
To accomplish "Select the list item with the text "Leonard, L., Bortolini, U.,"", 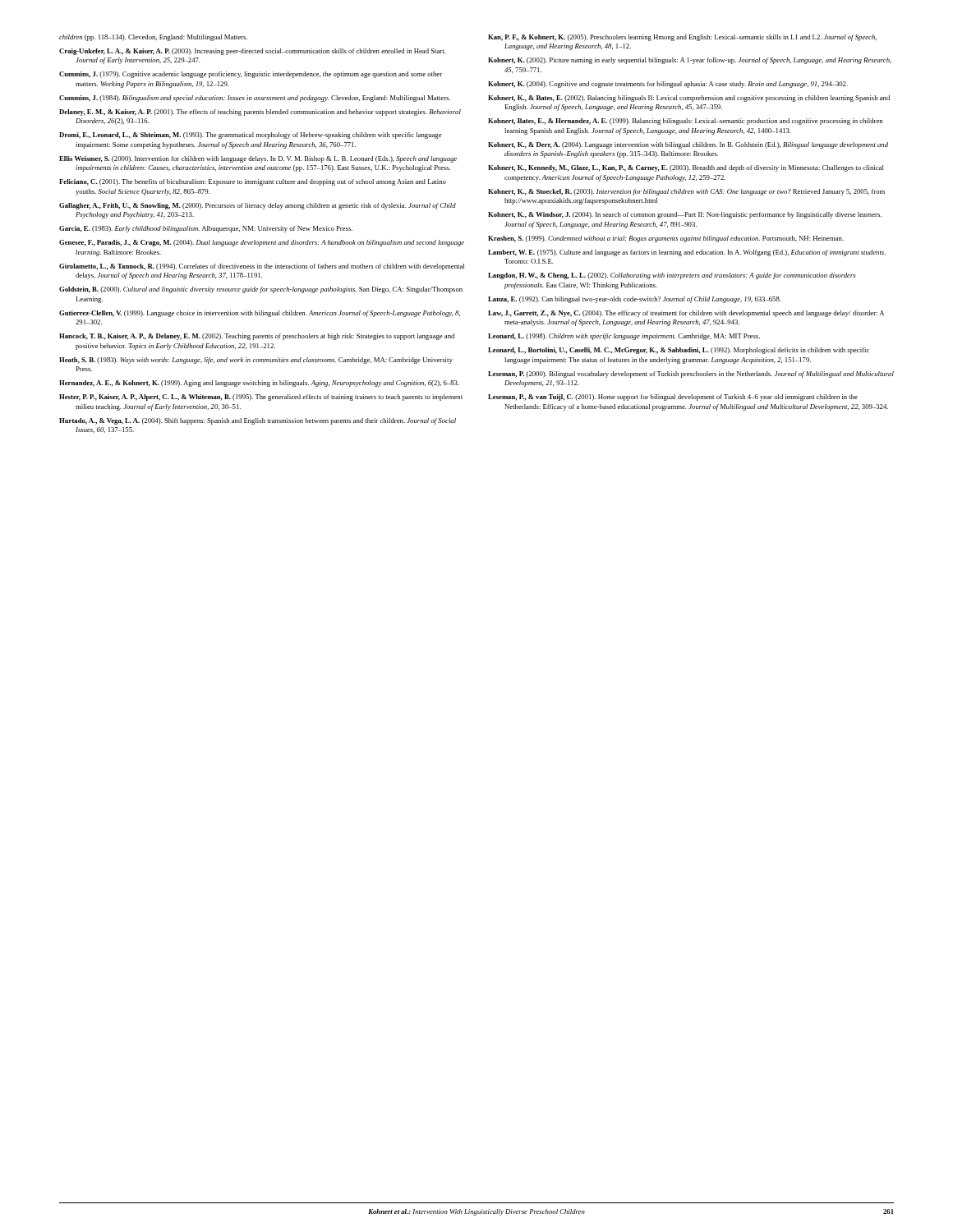I will click(x=679, y=355).
